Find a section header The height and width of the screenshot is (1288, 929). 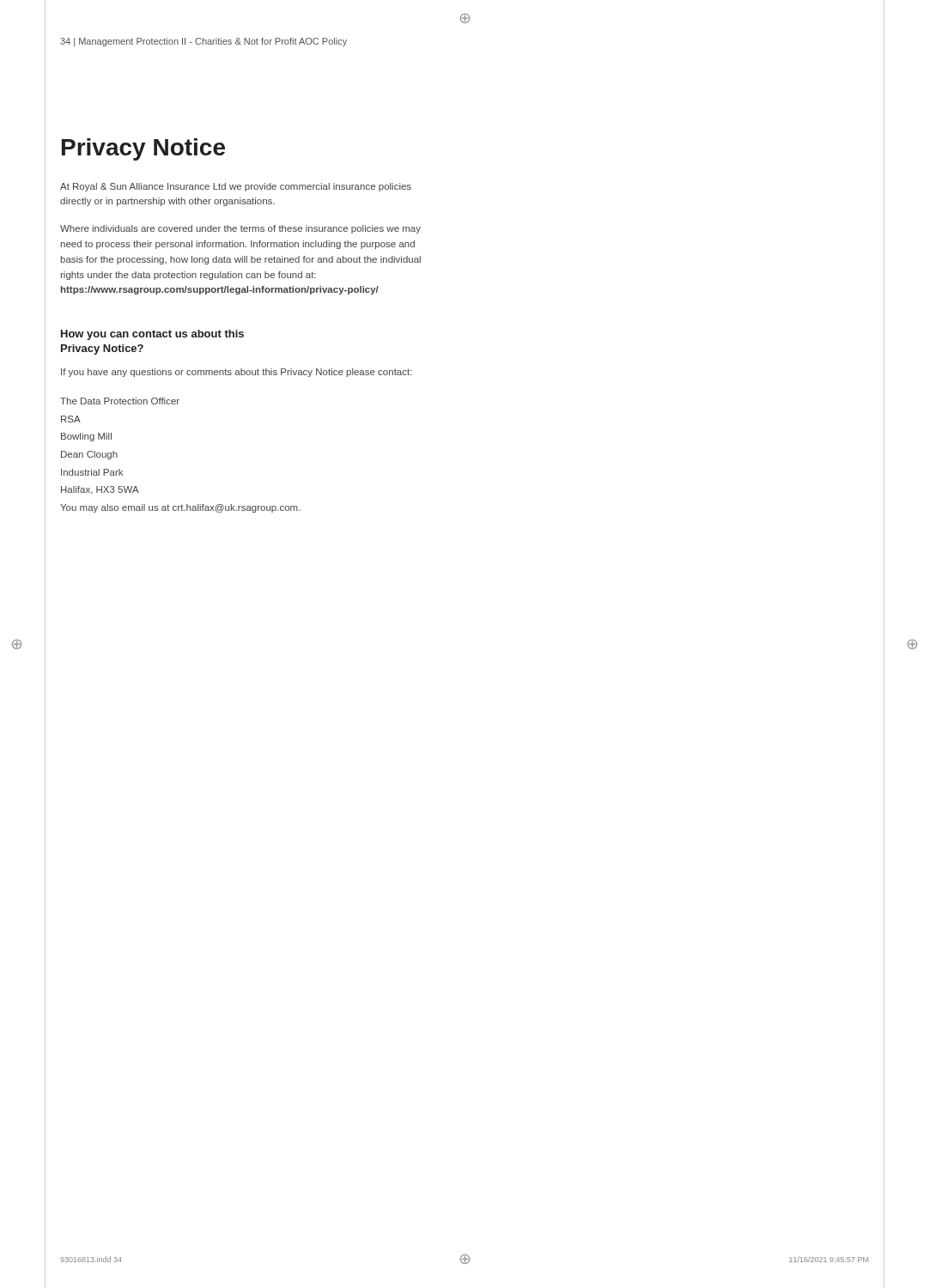coord(152,342)
